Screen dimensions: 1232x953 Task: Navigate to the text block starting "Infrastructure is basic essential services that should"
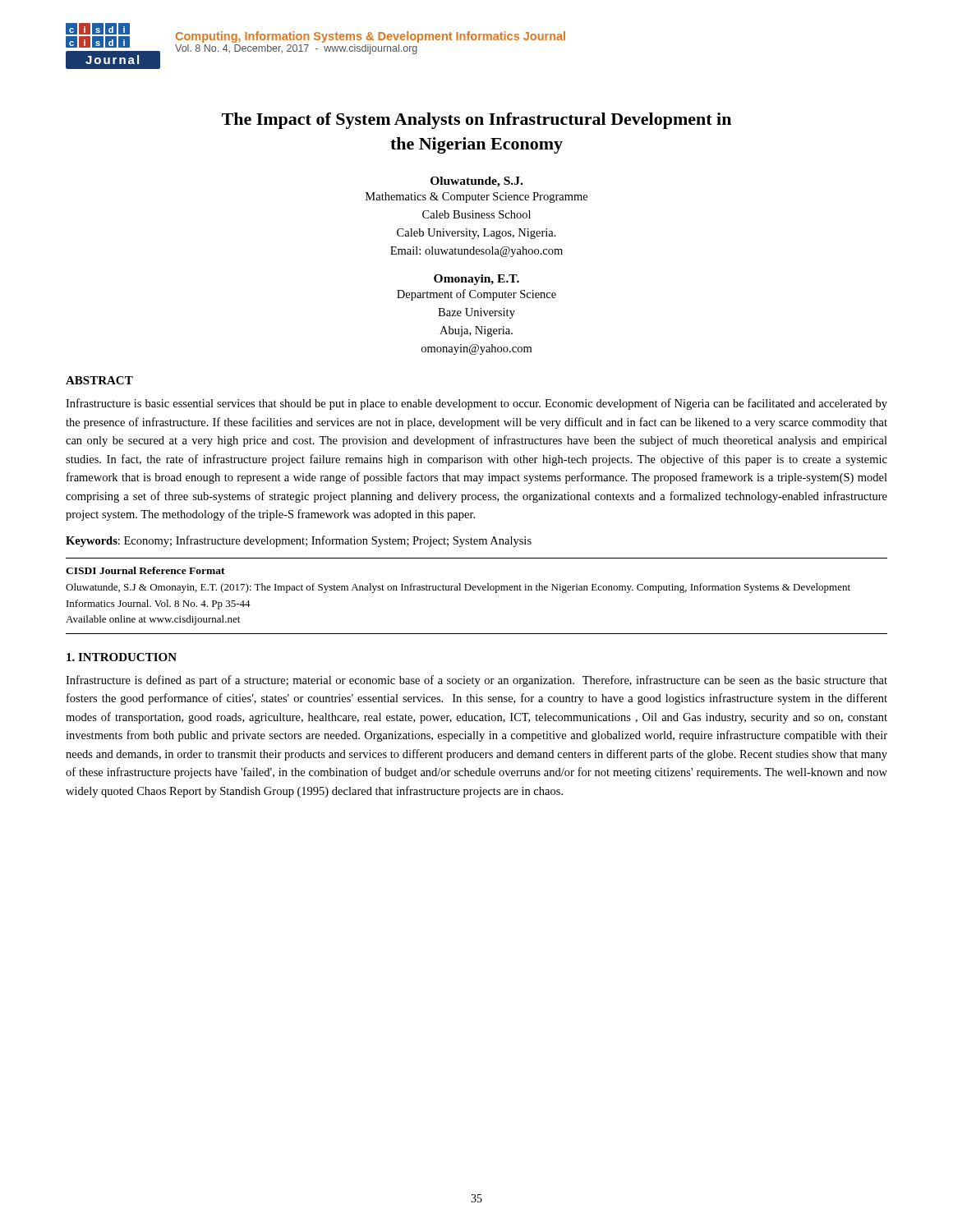[x=476, y=459]
